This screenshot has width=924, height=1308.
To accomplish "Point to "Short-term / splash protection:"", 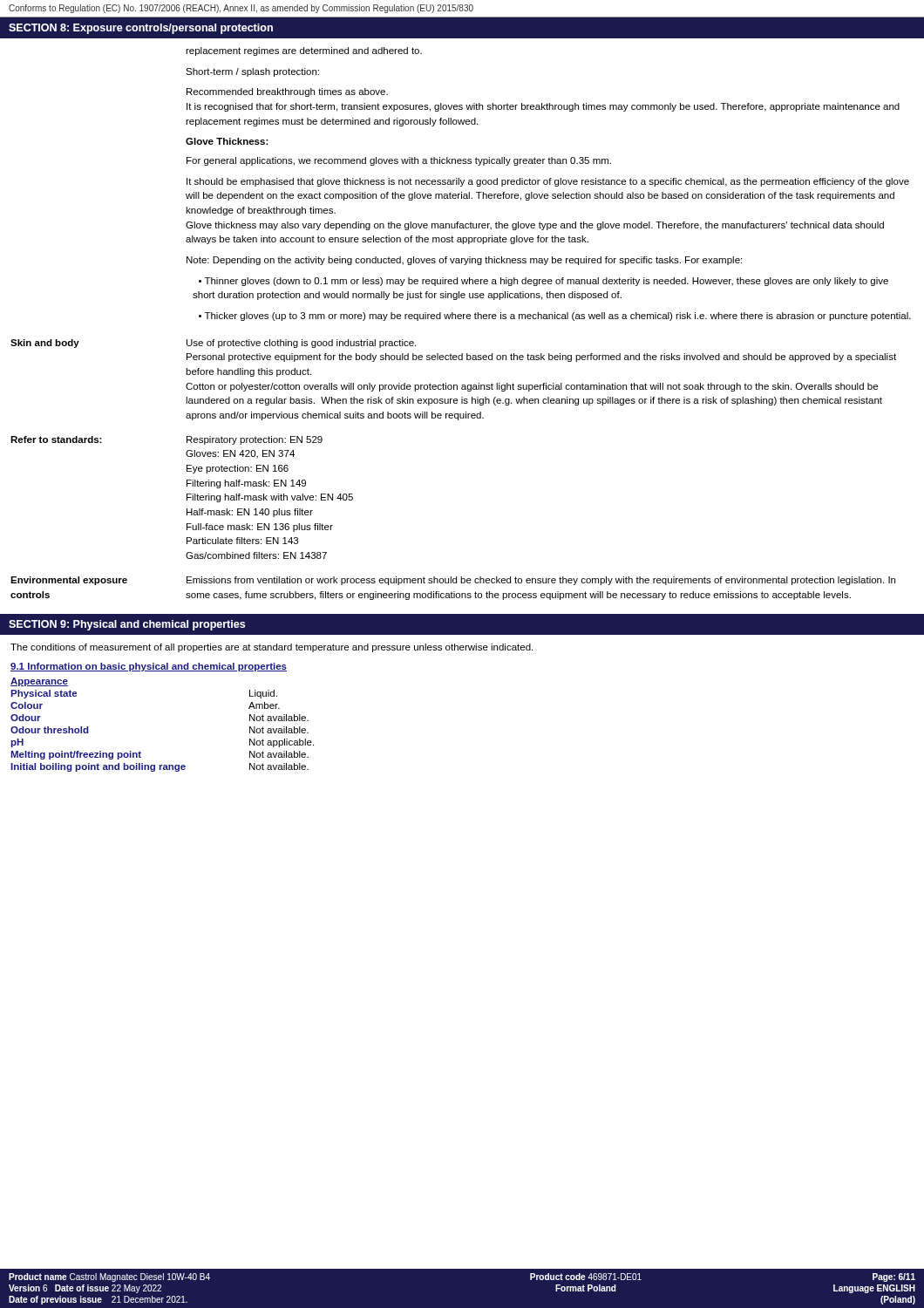I will [x=253, y=71].
